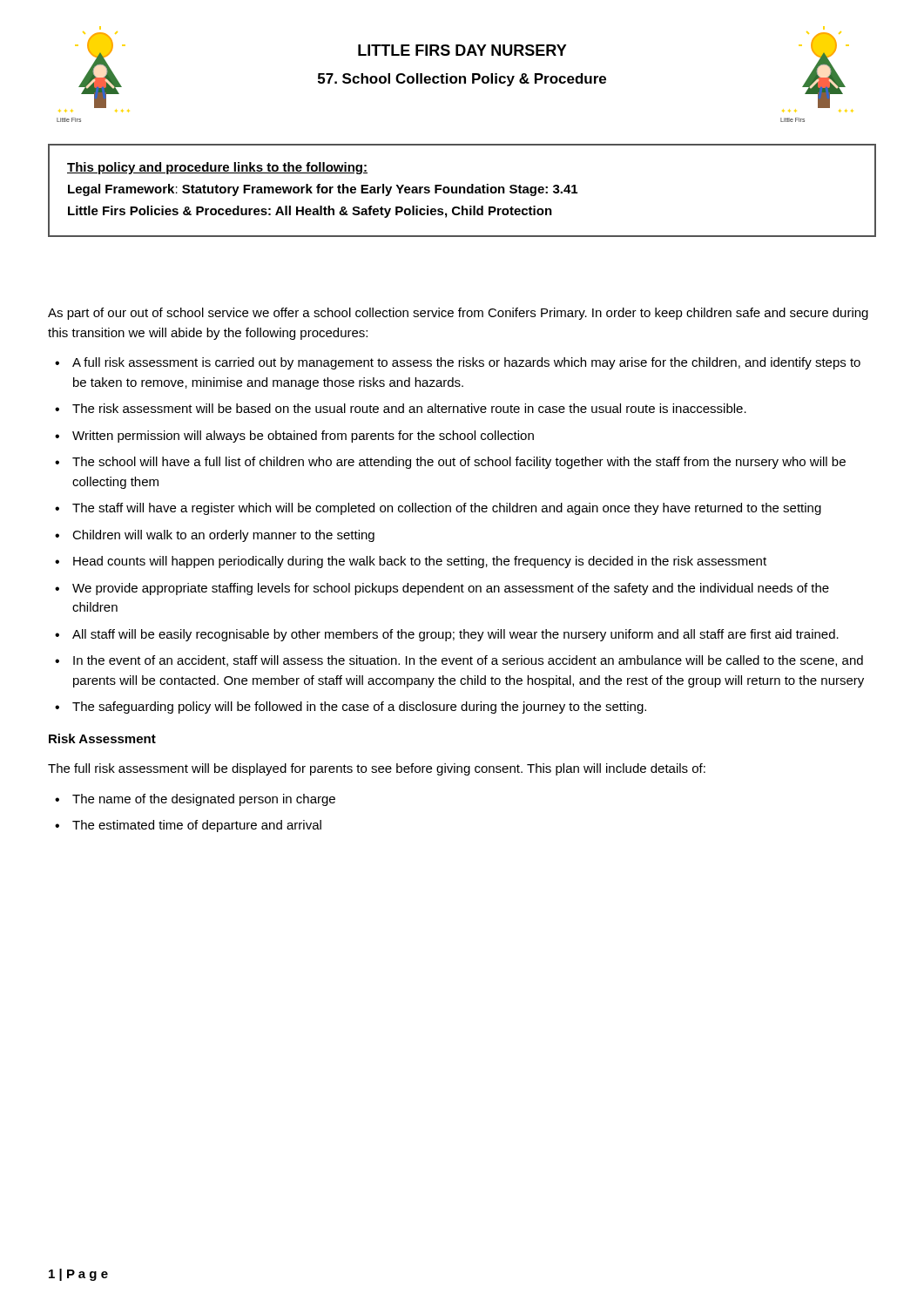Locate the text "57. School Collection Policy & Procedure"
924x1307 pixels.
(462, 79)
